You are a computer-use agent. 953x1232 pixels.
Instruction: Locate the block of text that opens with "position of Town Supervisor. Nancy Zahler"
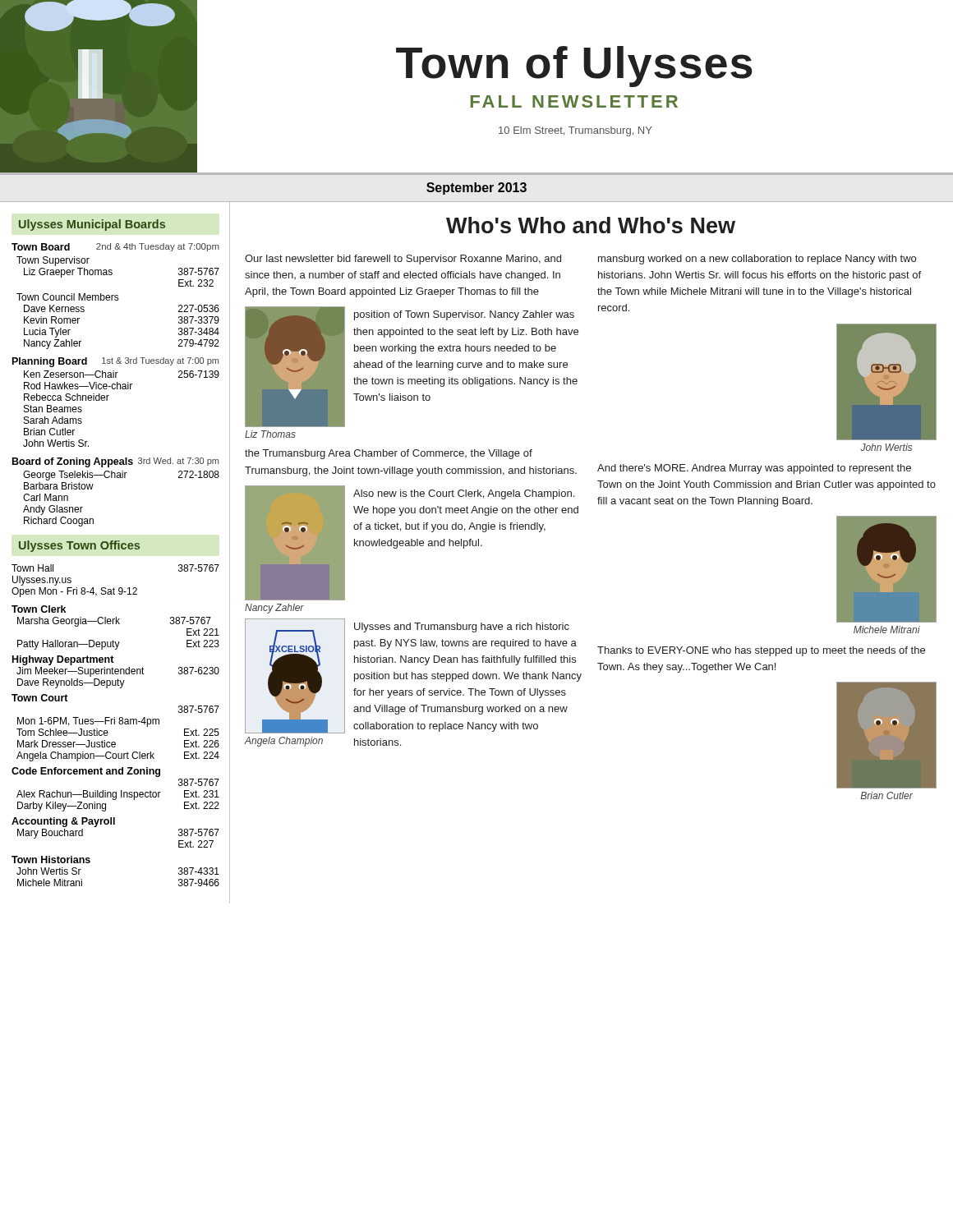pyautogui.click(x=466, y=356)
